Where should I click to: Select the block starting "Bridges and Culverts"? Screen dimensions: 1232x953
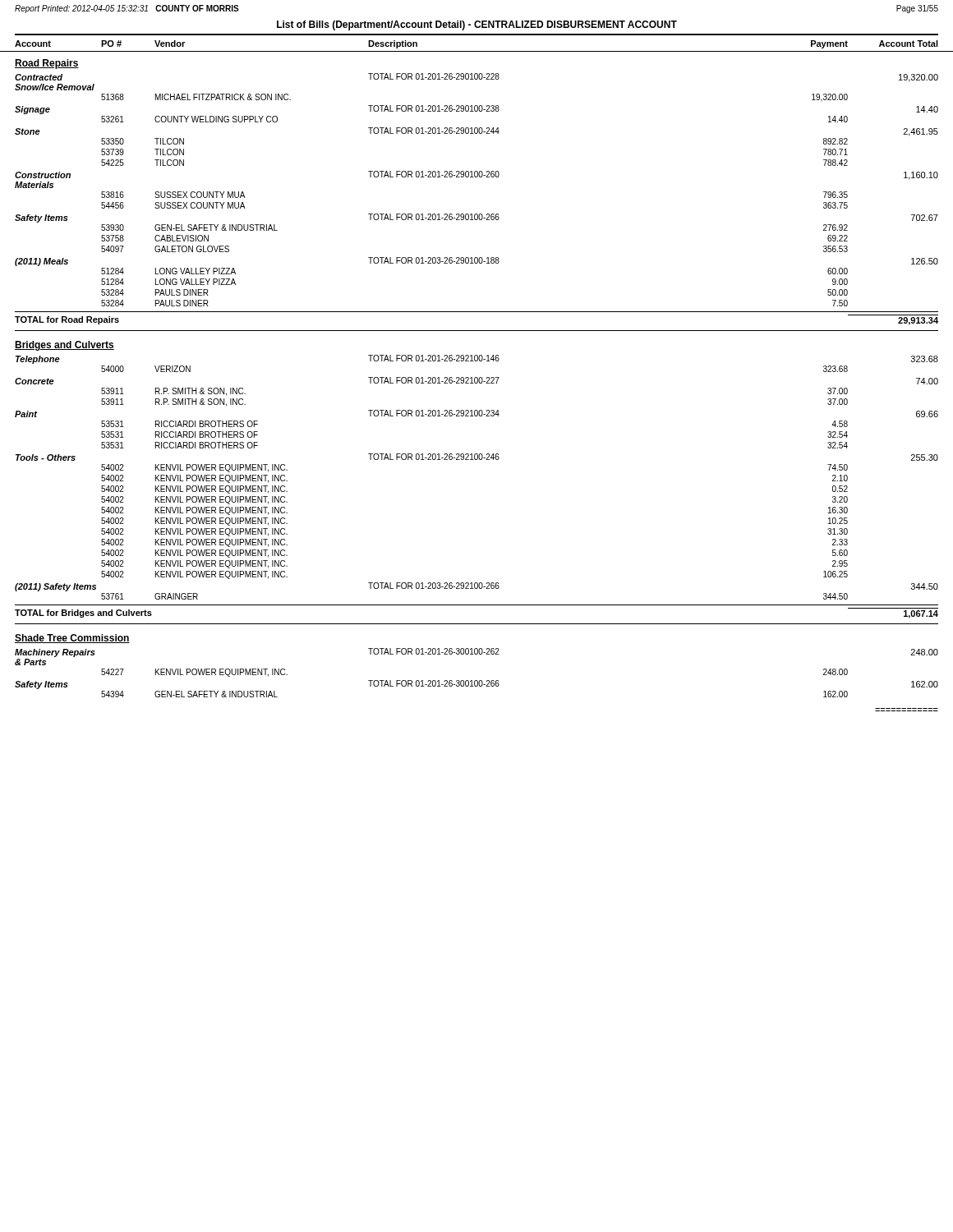pyautogui.click(x=64, y=345)
